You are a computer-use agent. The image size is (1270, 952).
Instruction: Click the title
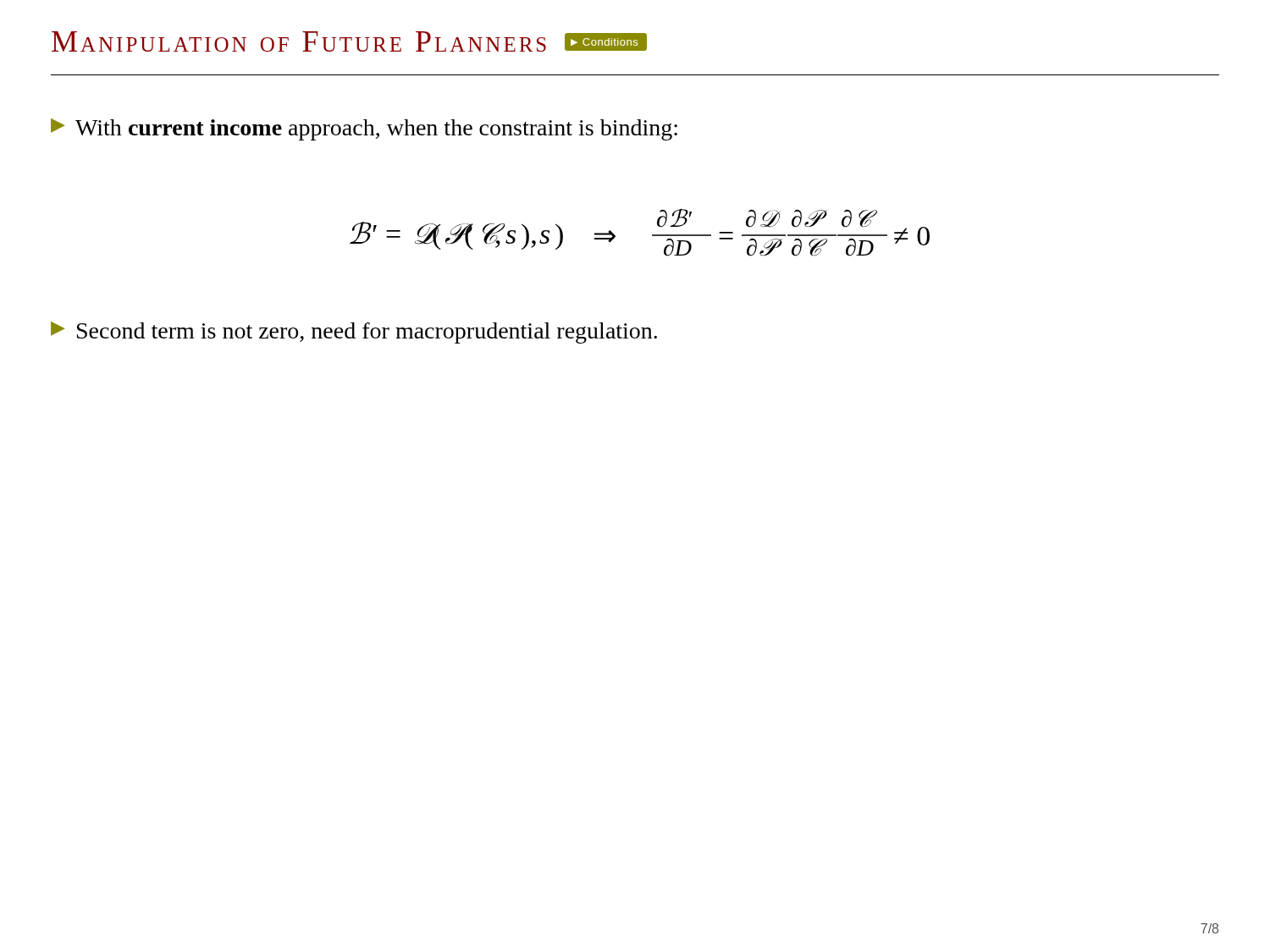tap(349, 41)
